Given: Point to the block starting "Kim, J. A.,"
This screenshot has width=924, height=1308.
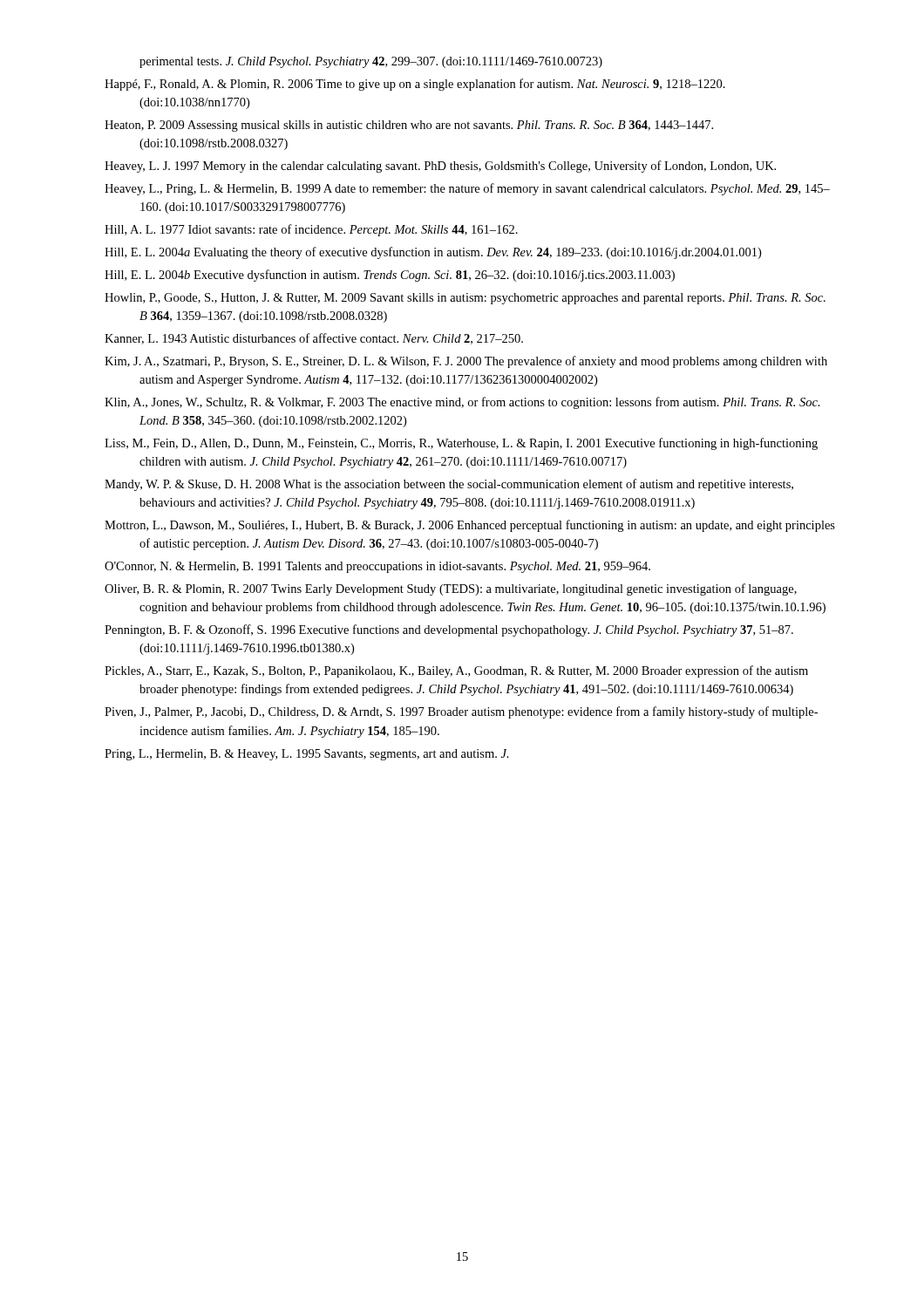Looking at the screenshot, I should [x=466, y=370].
